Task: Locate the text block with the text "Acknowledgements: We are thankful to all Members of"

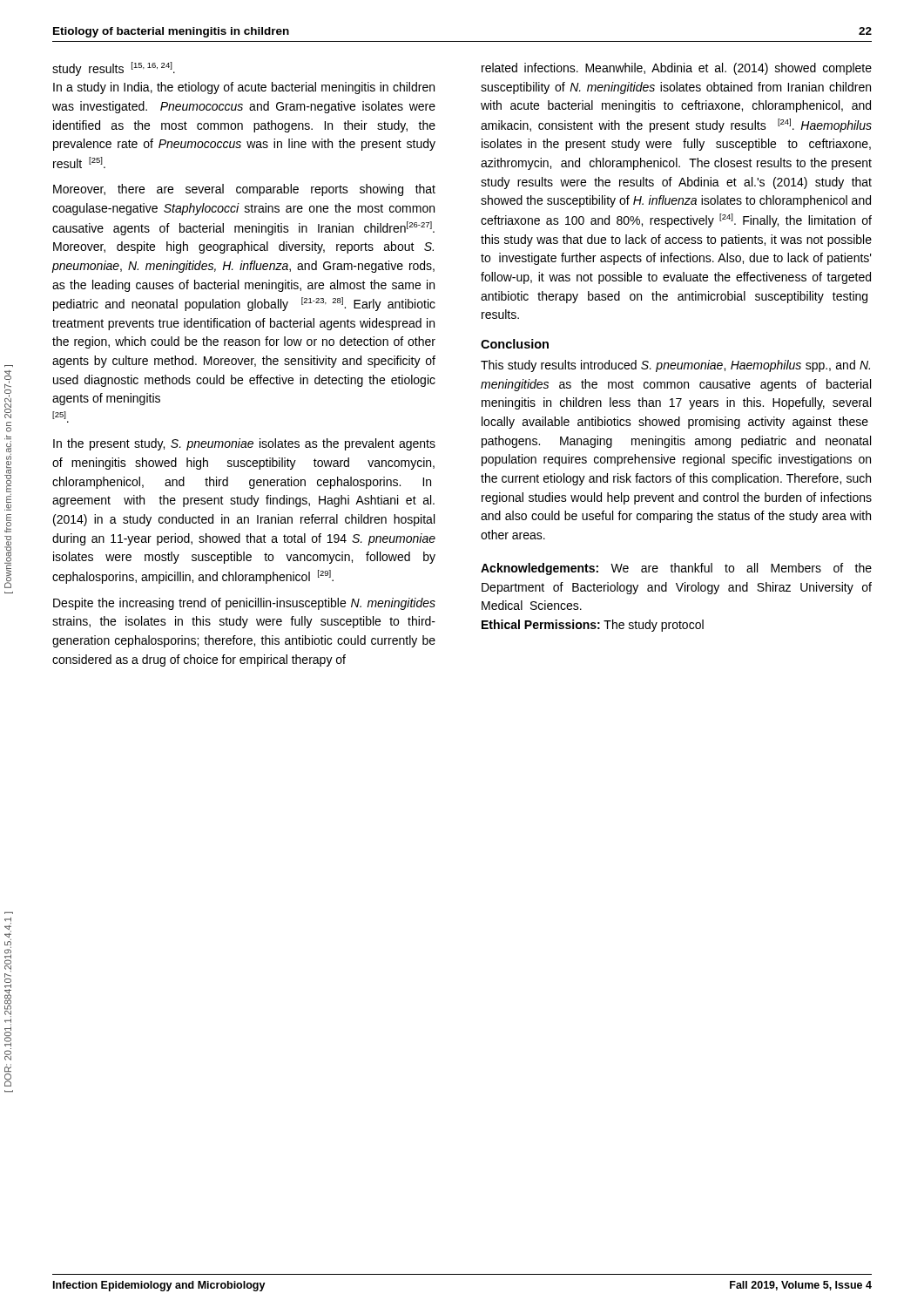Action: 676,596
